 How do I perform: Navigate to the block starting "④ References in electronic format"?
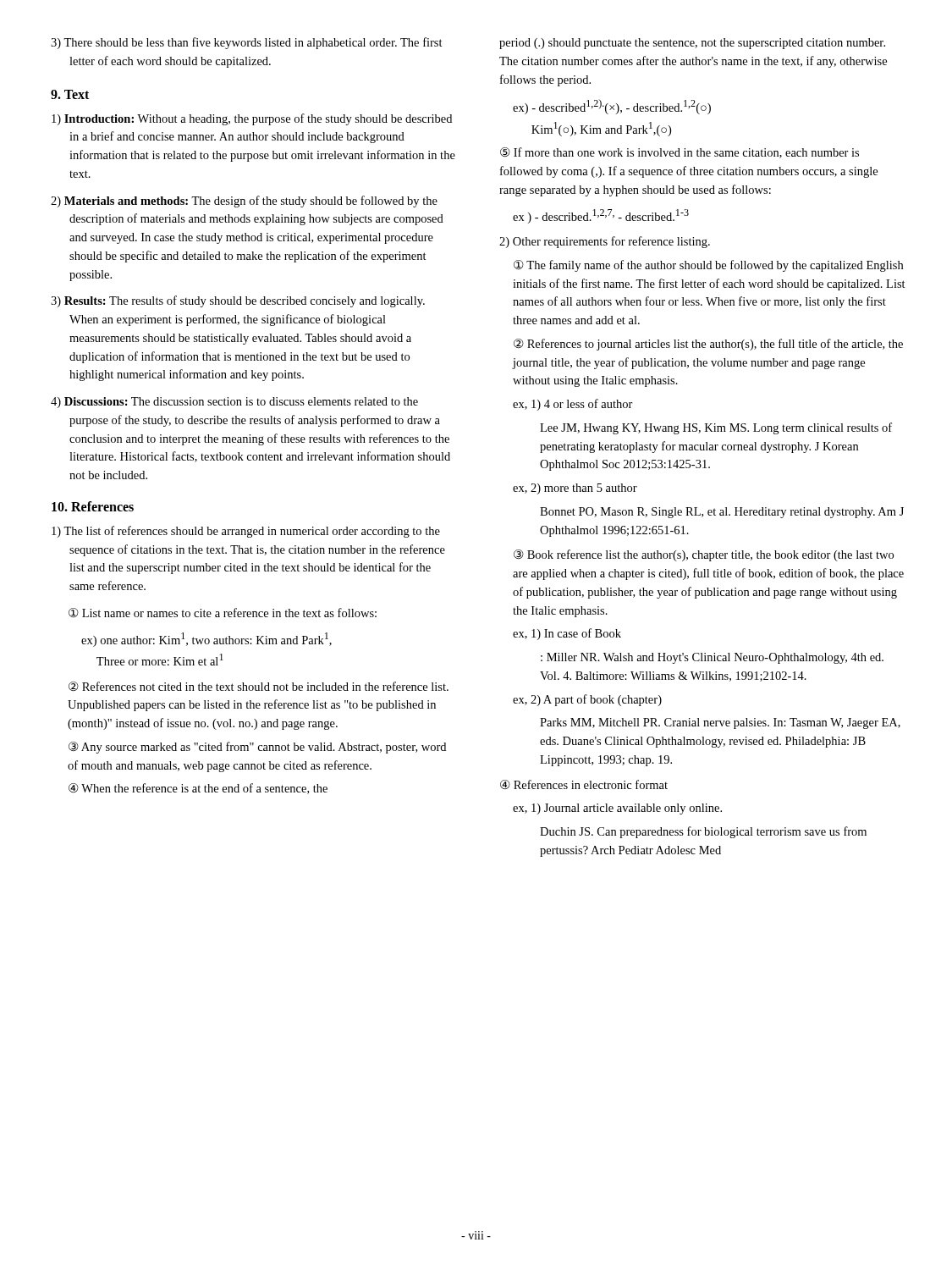point(584,785)
